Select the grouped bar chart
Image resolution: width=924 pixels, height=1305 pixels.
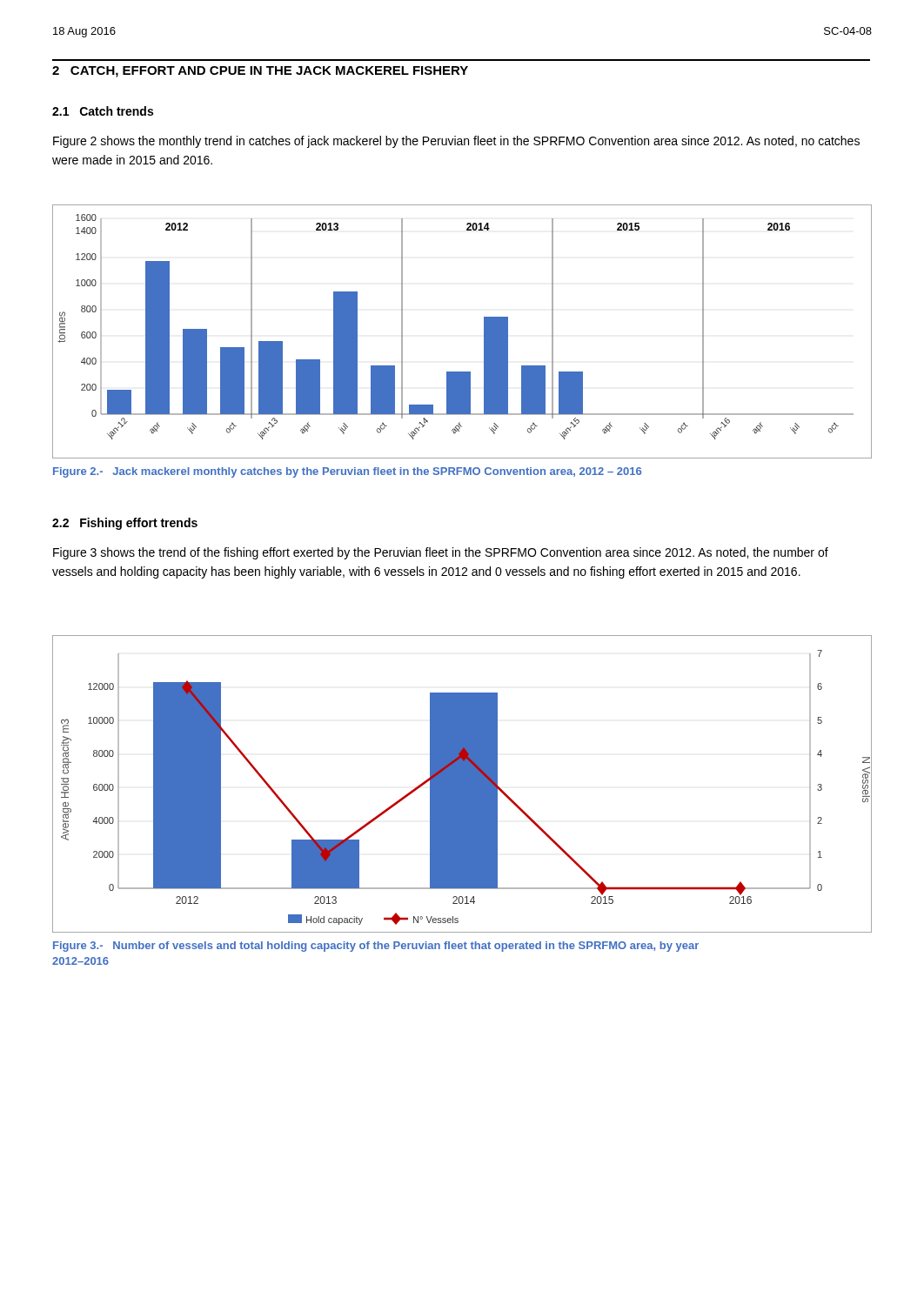point(462,784)
